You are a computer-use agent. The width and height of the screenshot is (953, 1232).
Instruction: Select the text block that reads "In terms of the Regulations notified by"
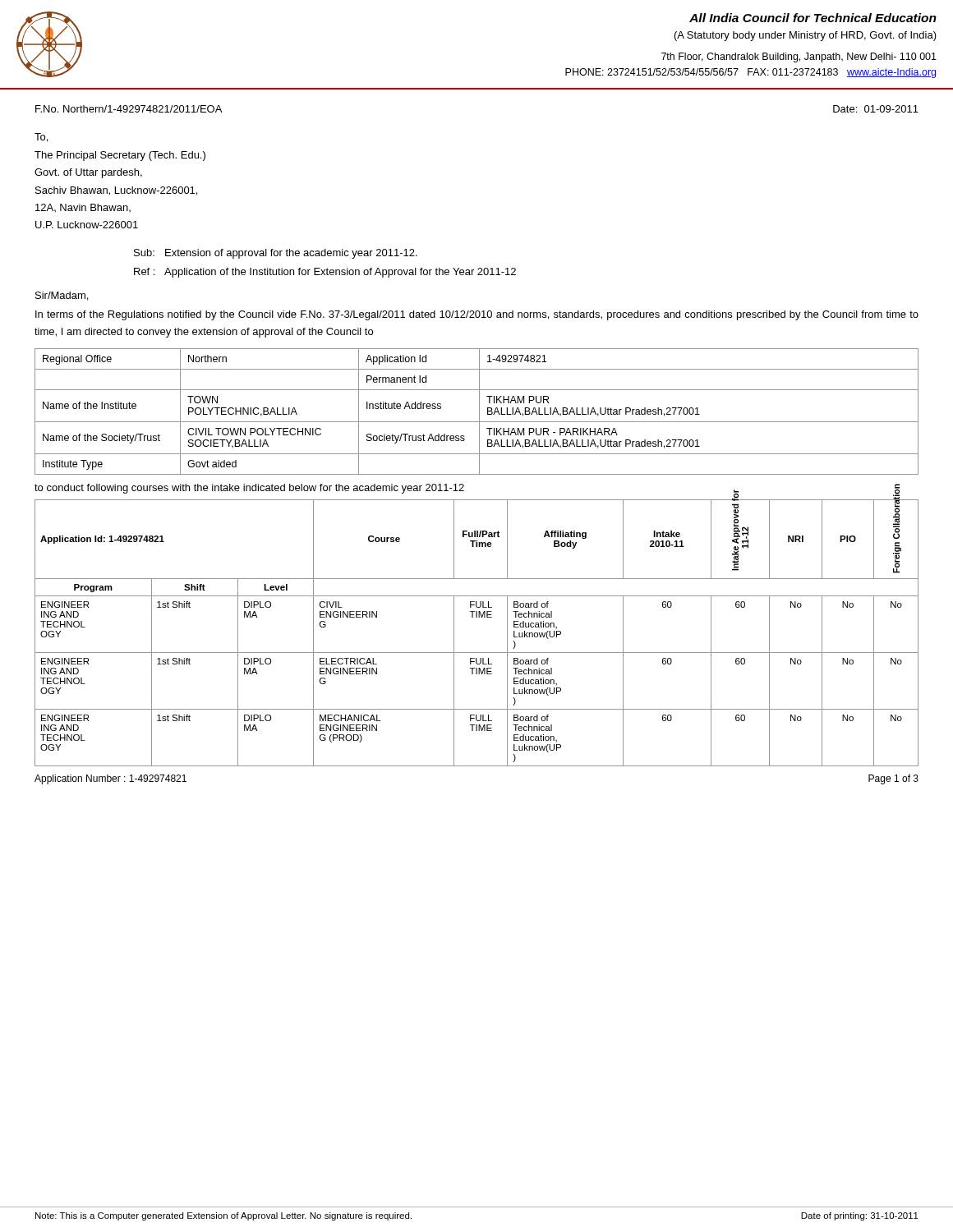click(476, 323)
